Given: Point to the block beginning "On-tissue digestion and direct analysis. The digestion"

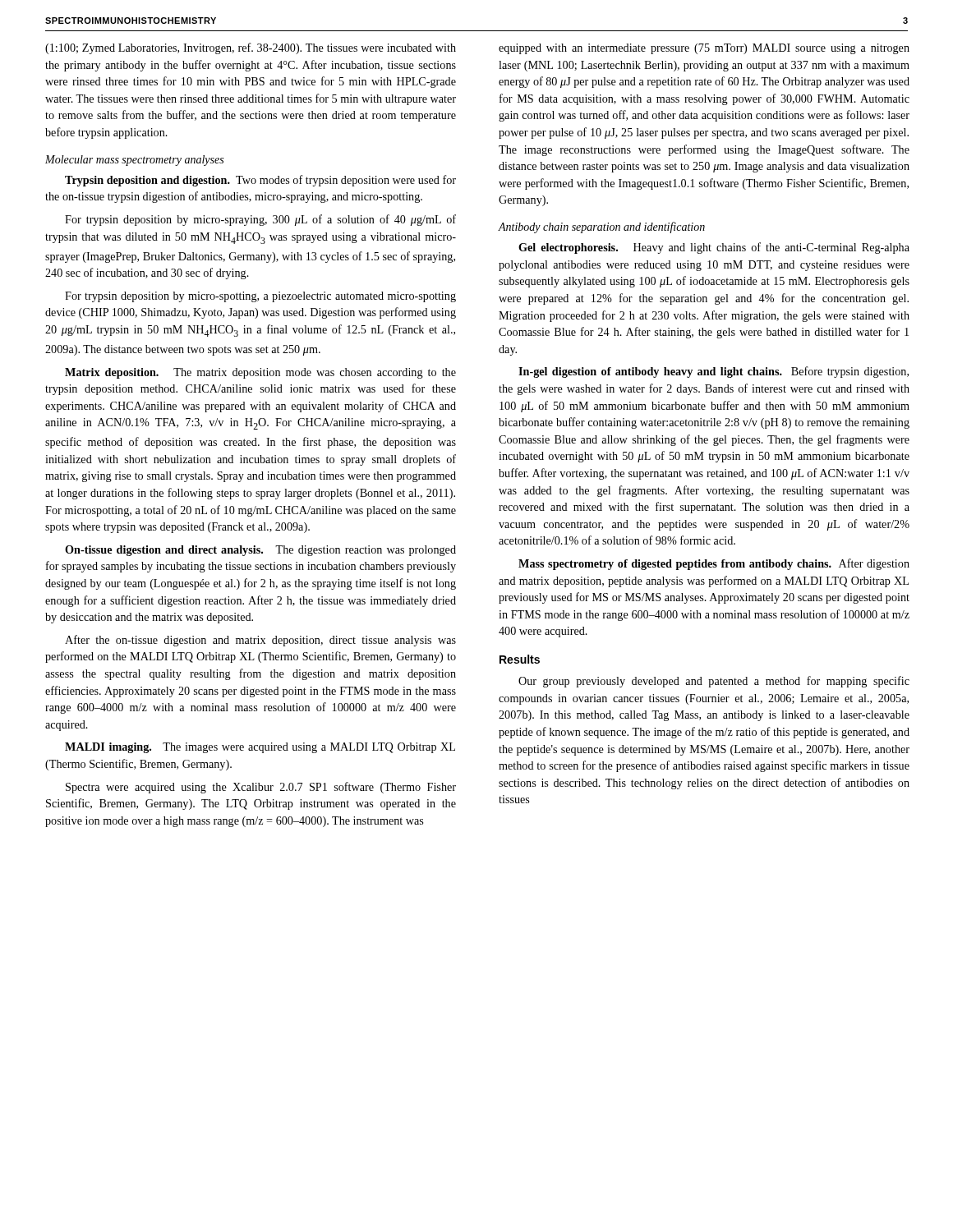Looking at the screenshot, I should point(251,583).
